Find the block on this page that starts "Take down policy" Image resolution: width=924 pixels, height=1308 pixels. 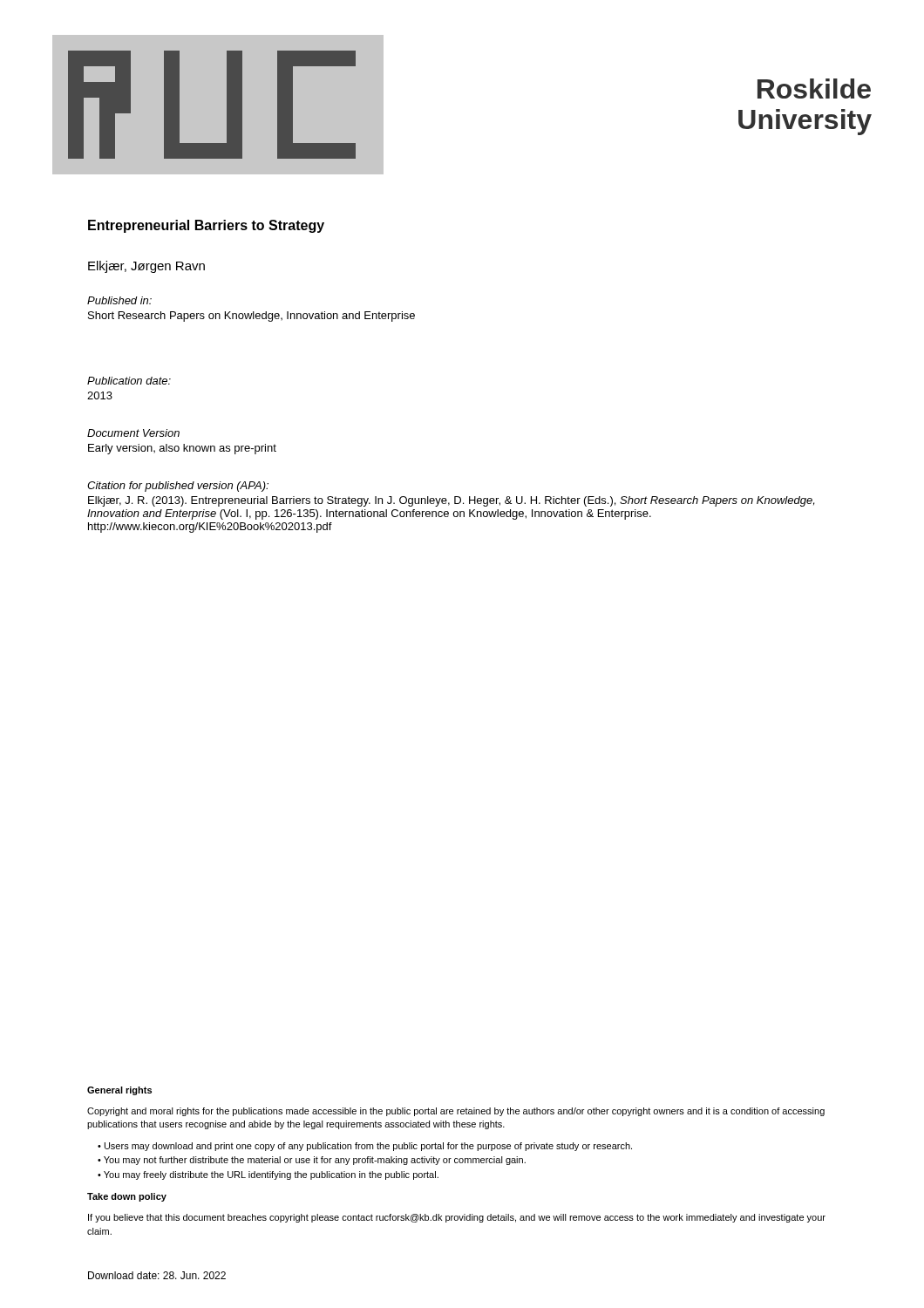coord(462,1215)
